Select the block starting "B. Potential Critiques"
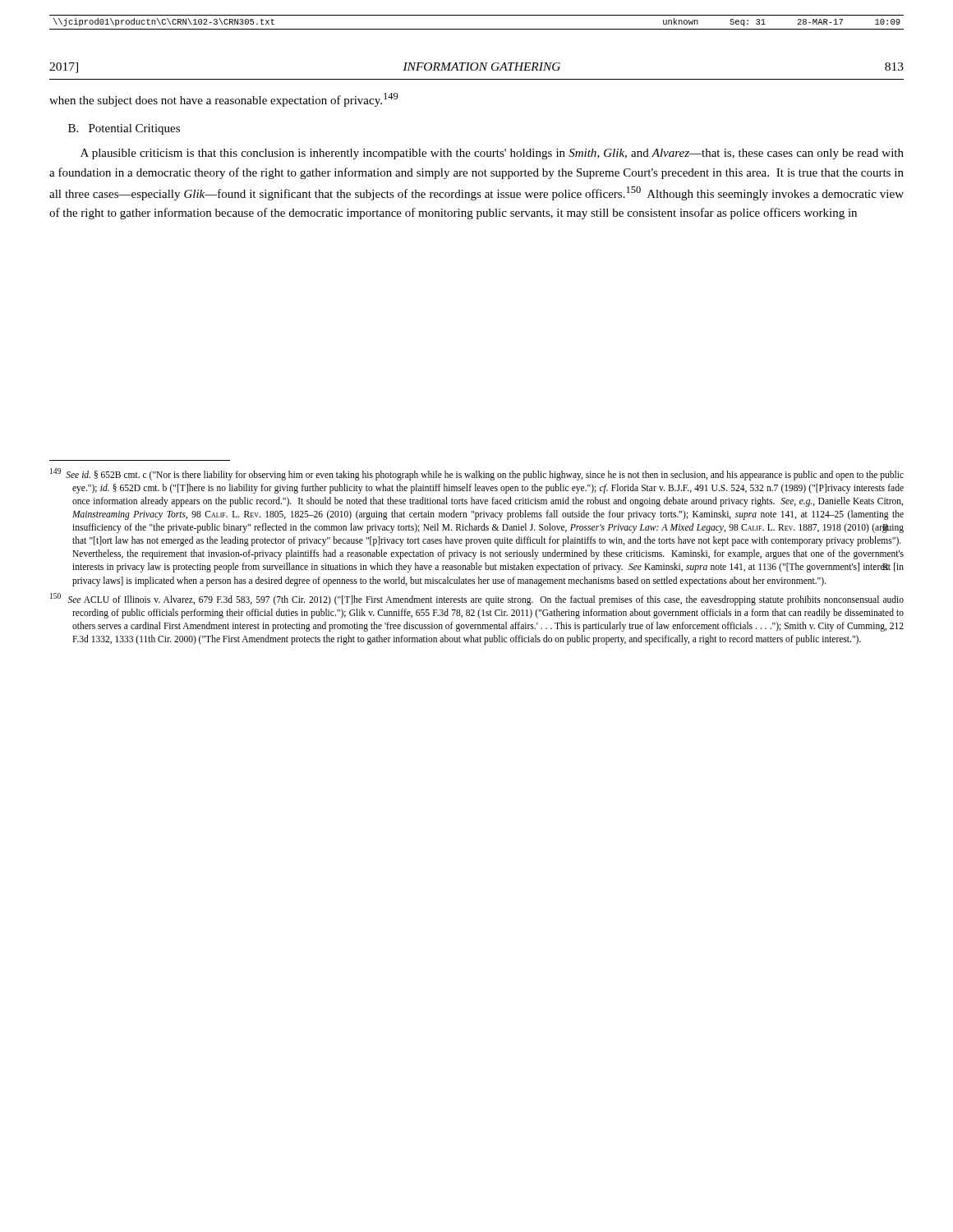953x1232 pixels. tap(115, 128)
